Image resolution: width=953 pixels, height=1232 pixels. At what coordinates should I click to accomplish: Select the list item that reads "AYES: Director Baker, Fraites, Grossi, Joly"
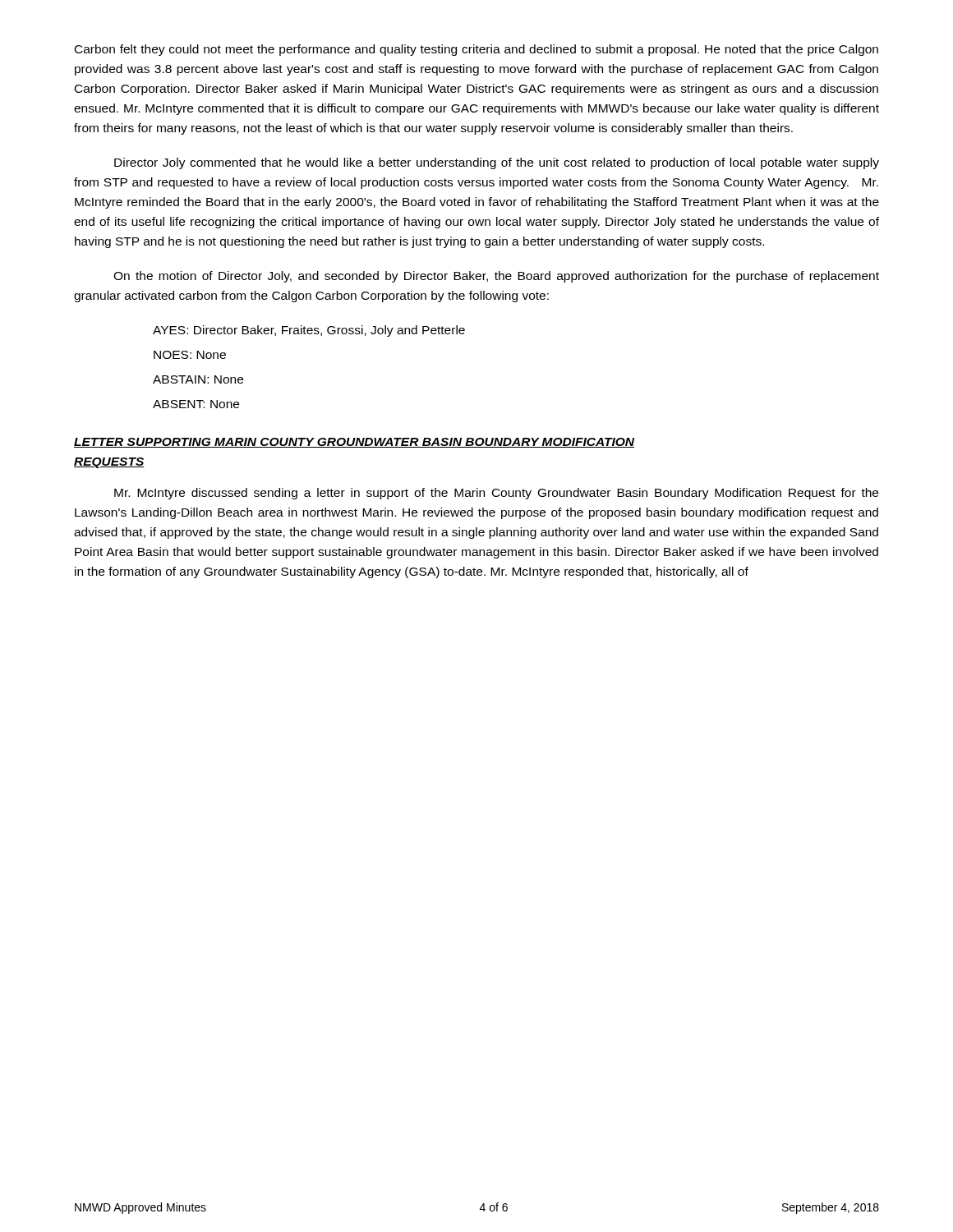(x=309, y=330)
